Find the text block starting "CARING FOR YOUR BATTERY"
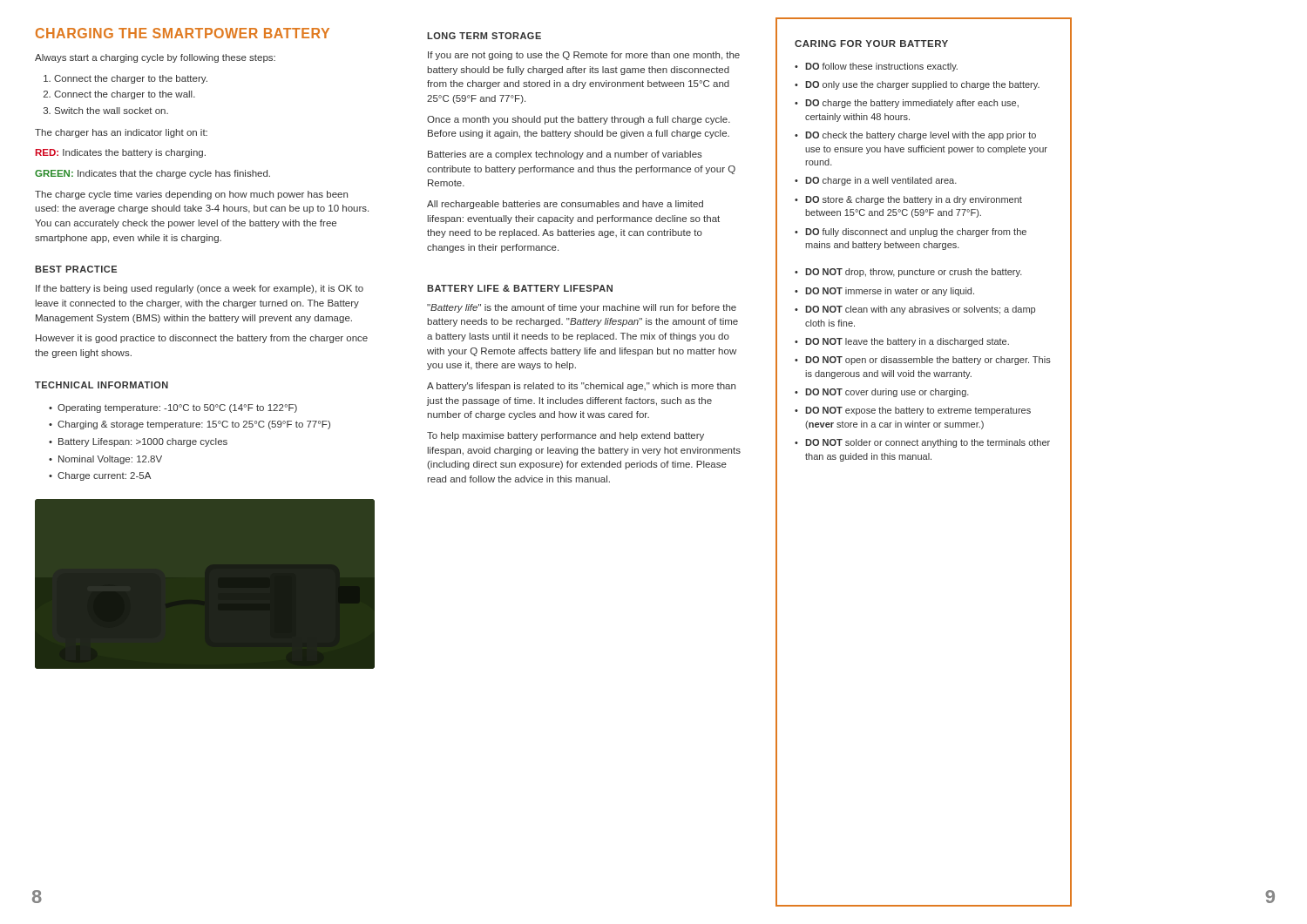1307x924 pixels. tap(872, 44)
